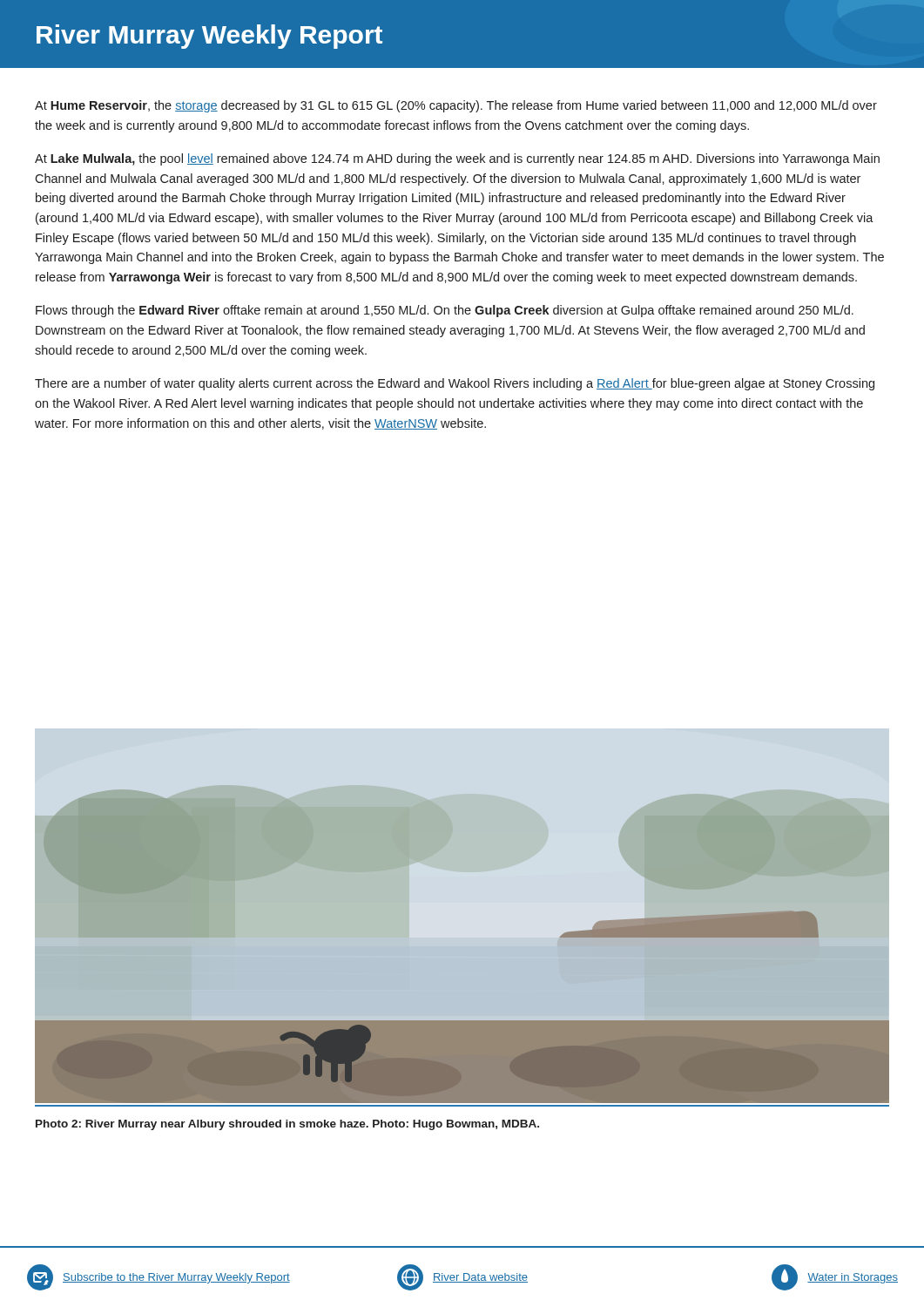Find the text block starting "Flows through the"
Viewport: 924px width, 1307px height.
450,330
